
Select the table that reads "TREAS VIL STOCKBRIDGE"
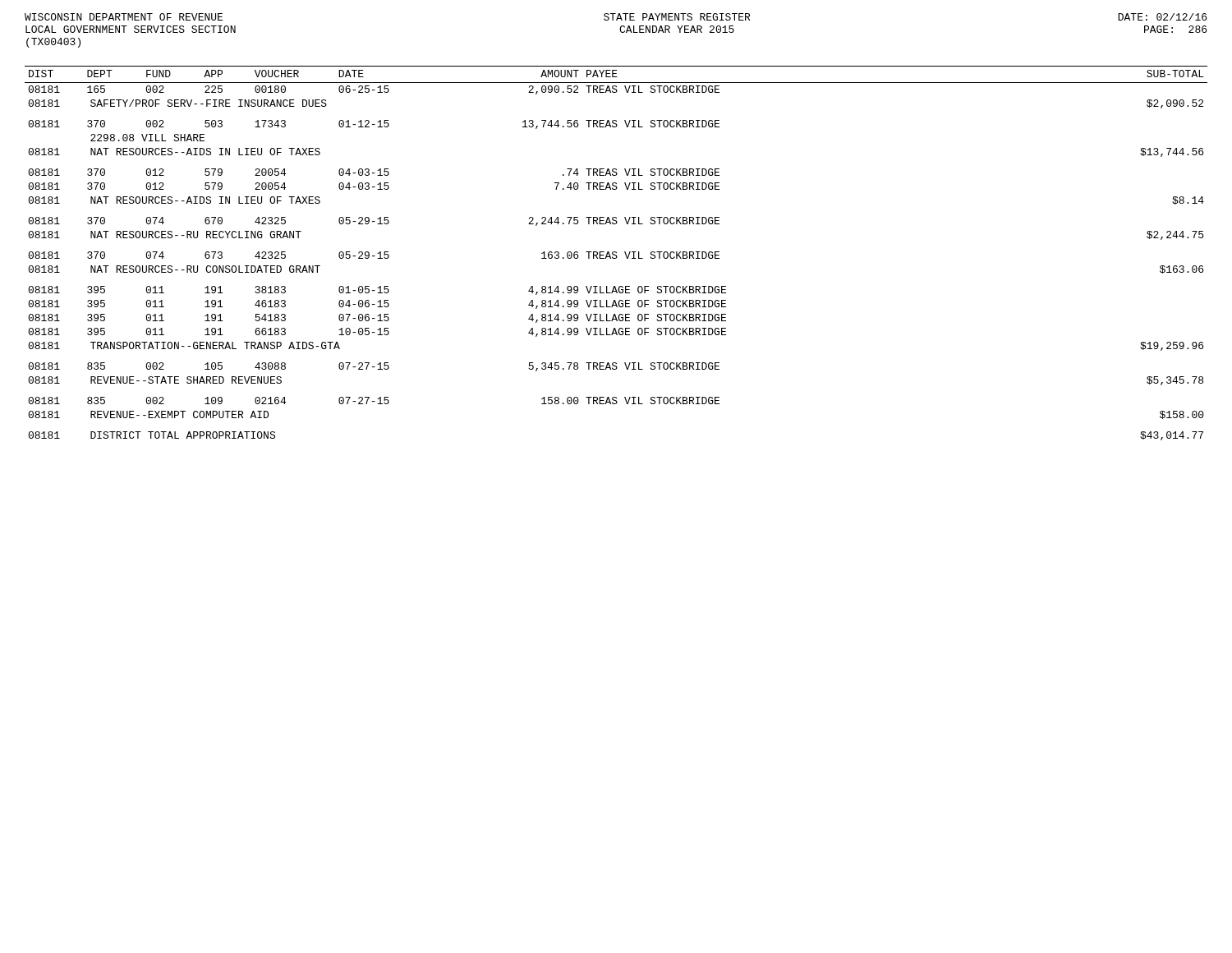[x=616, y=254]
